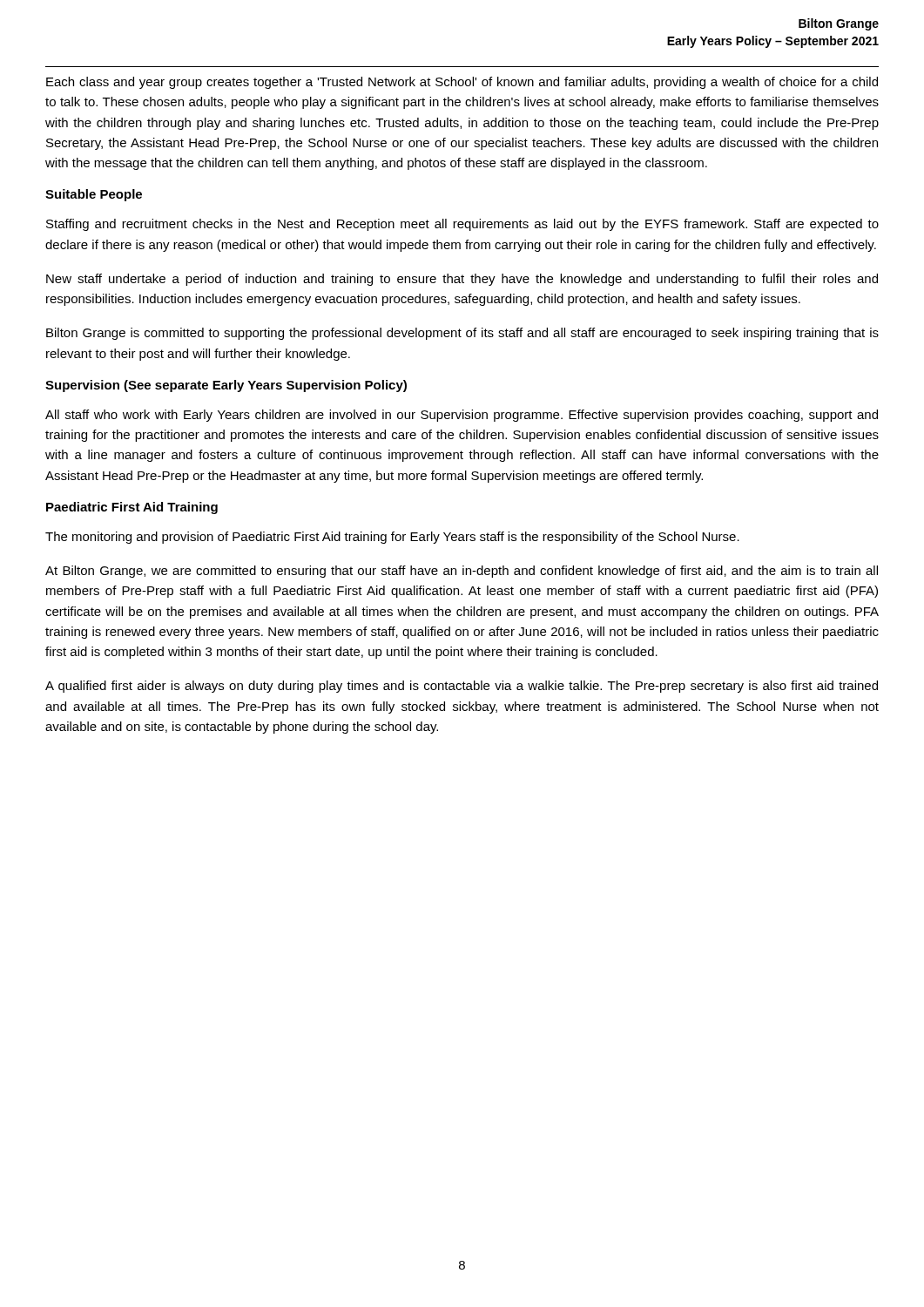The image size is (924, 1307).
Task: Click on the section header containing "Suitable People"
Action: click(94, 194)
